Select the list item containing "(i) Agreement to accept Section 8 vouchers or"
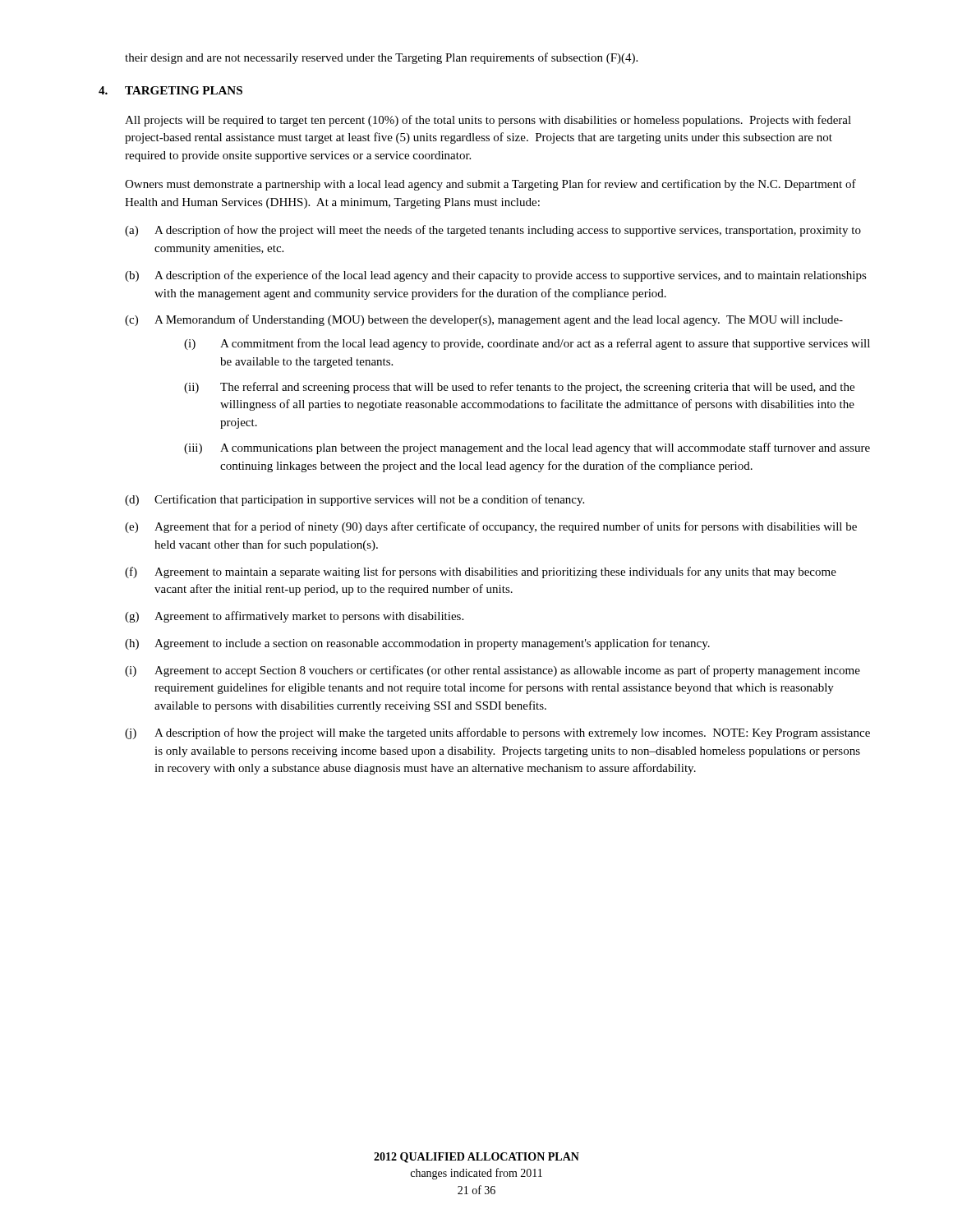953x1232 pixels. coord(498,688)
